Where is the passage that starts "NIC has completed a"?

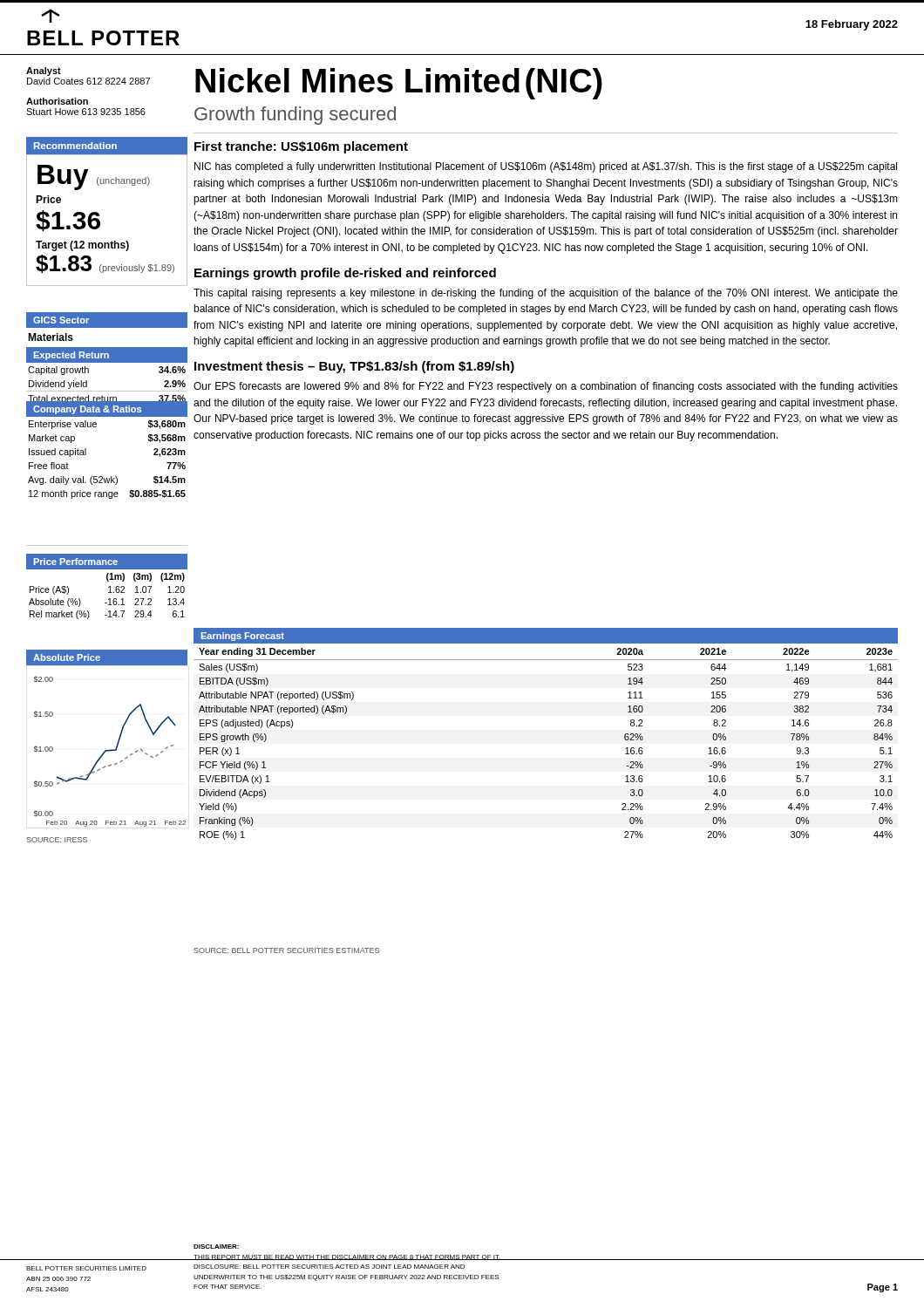click(x=546, y=207)
